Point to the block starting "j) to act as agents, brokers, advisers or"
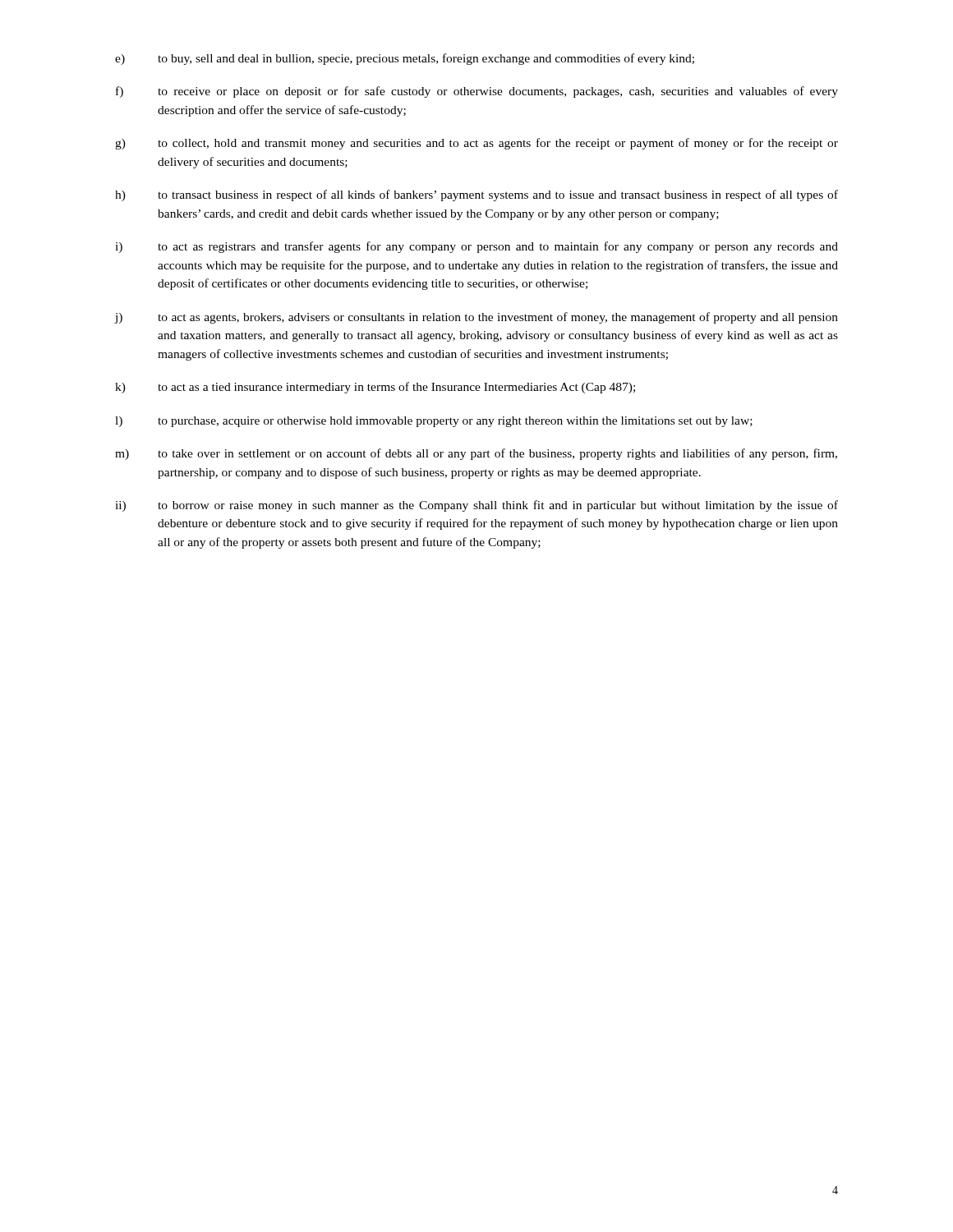 pos(476,335)
